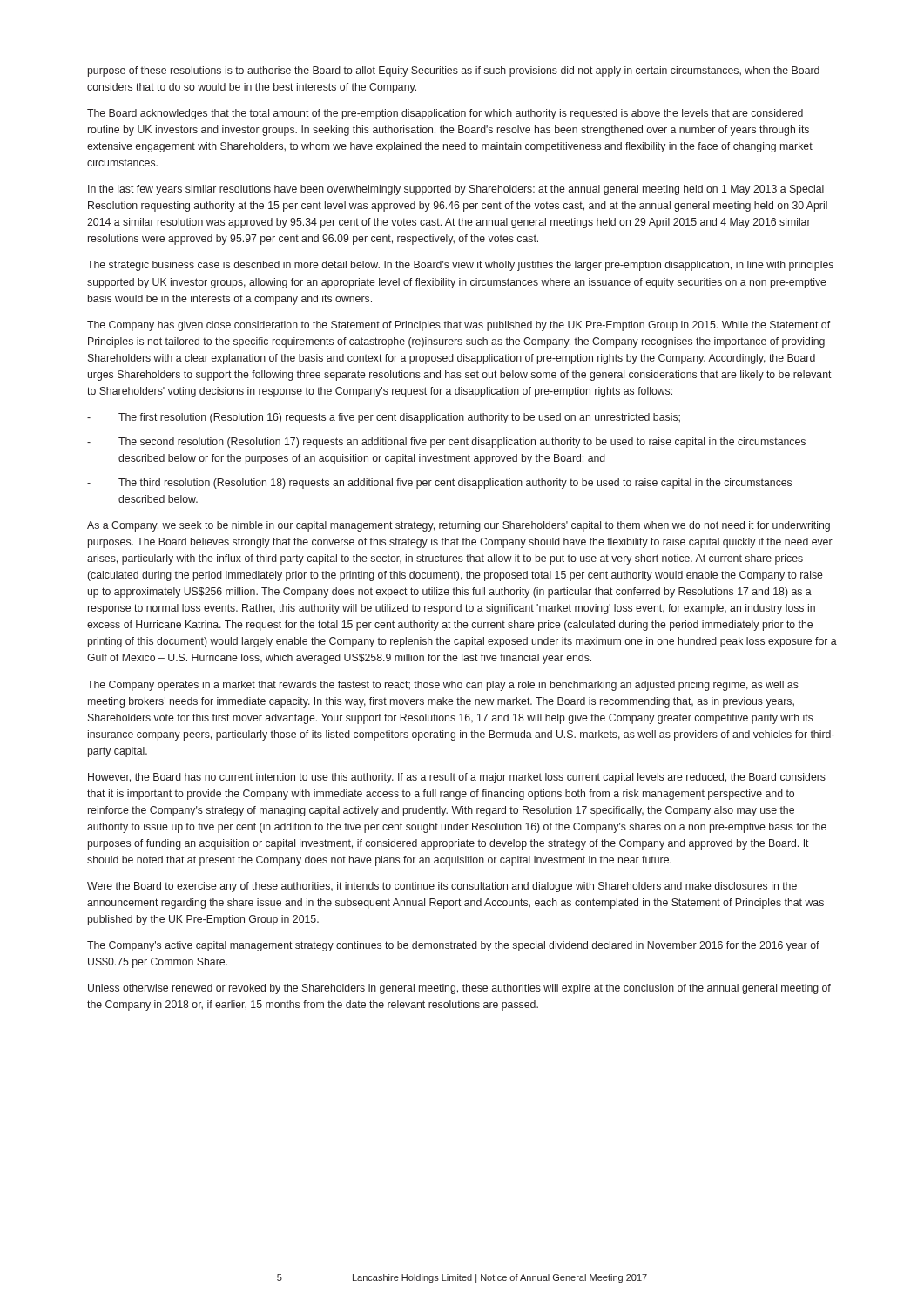Click on the text block containing "Unless otherwise renewed or revoked by the"
924x1307 pixels.
[x=459, y=997]
